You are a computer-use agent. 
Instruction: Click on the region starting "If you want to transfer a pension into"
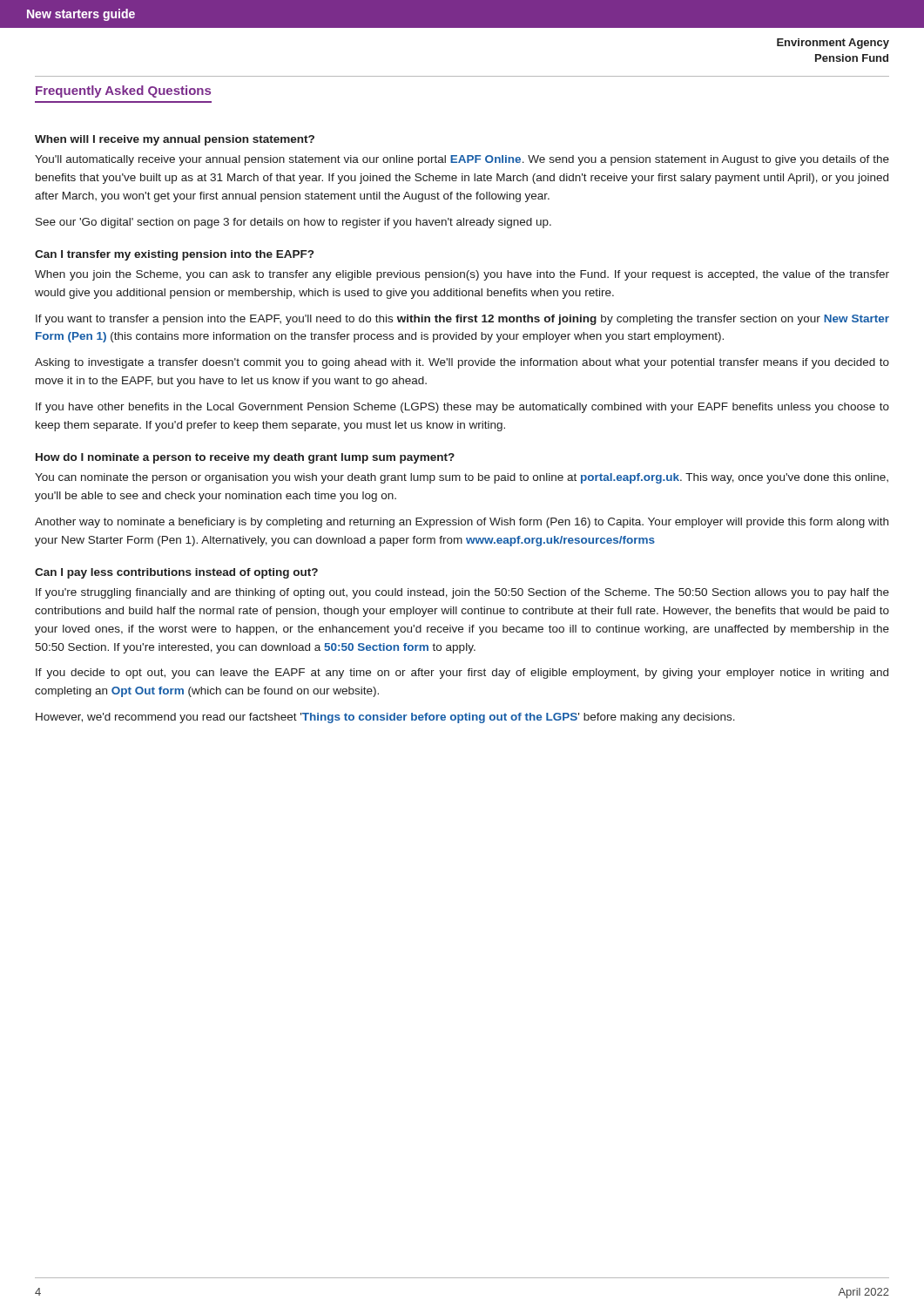point(462,328)
